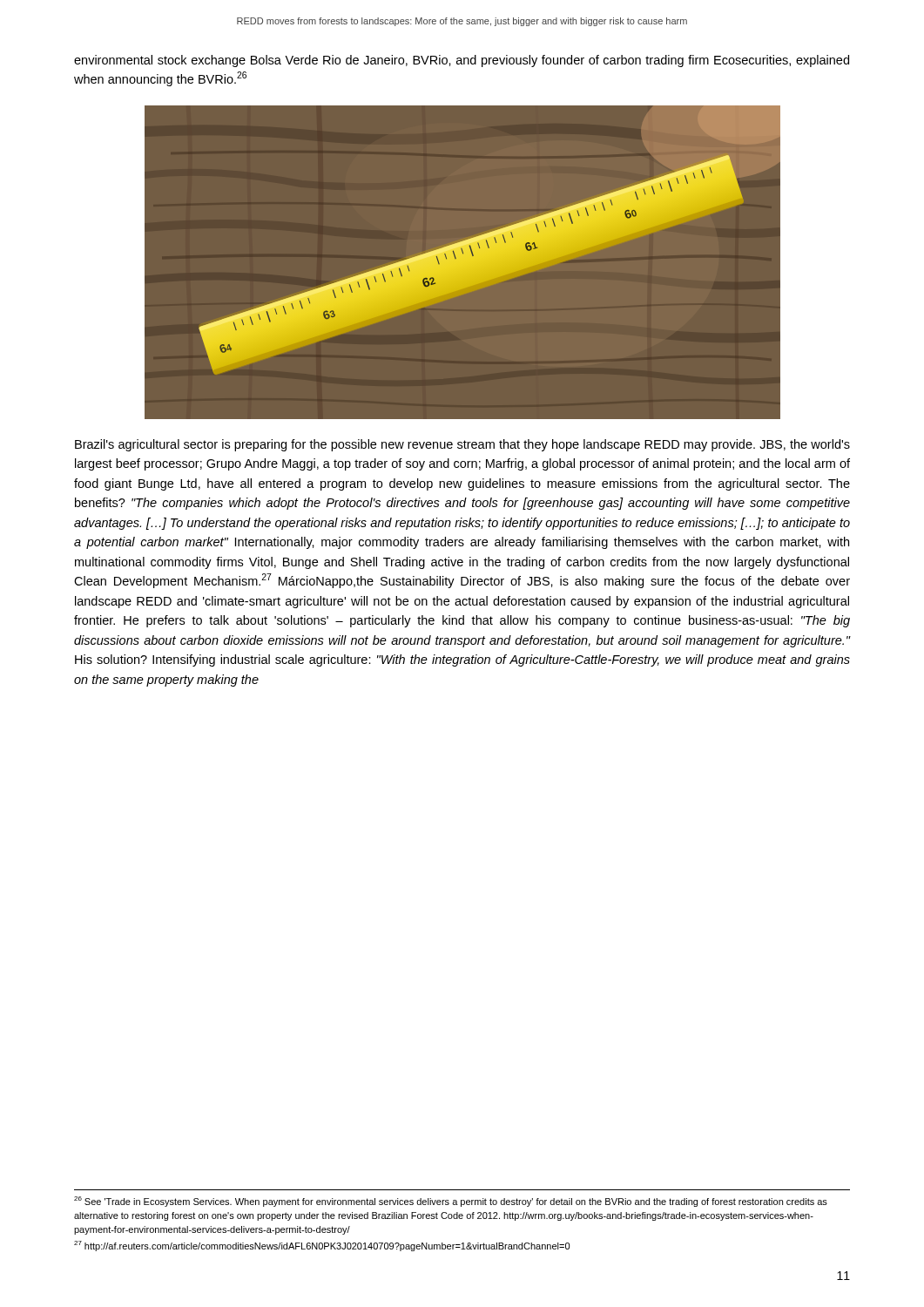Navigate to the element starting "environmental stock exchange Bolsa Verde Rio de"
This screenshot has width=924, height=1307.
tap(462, 70)
